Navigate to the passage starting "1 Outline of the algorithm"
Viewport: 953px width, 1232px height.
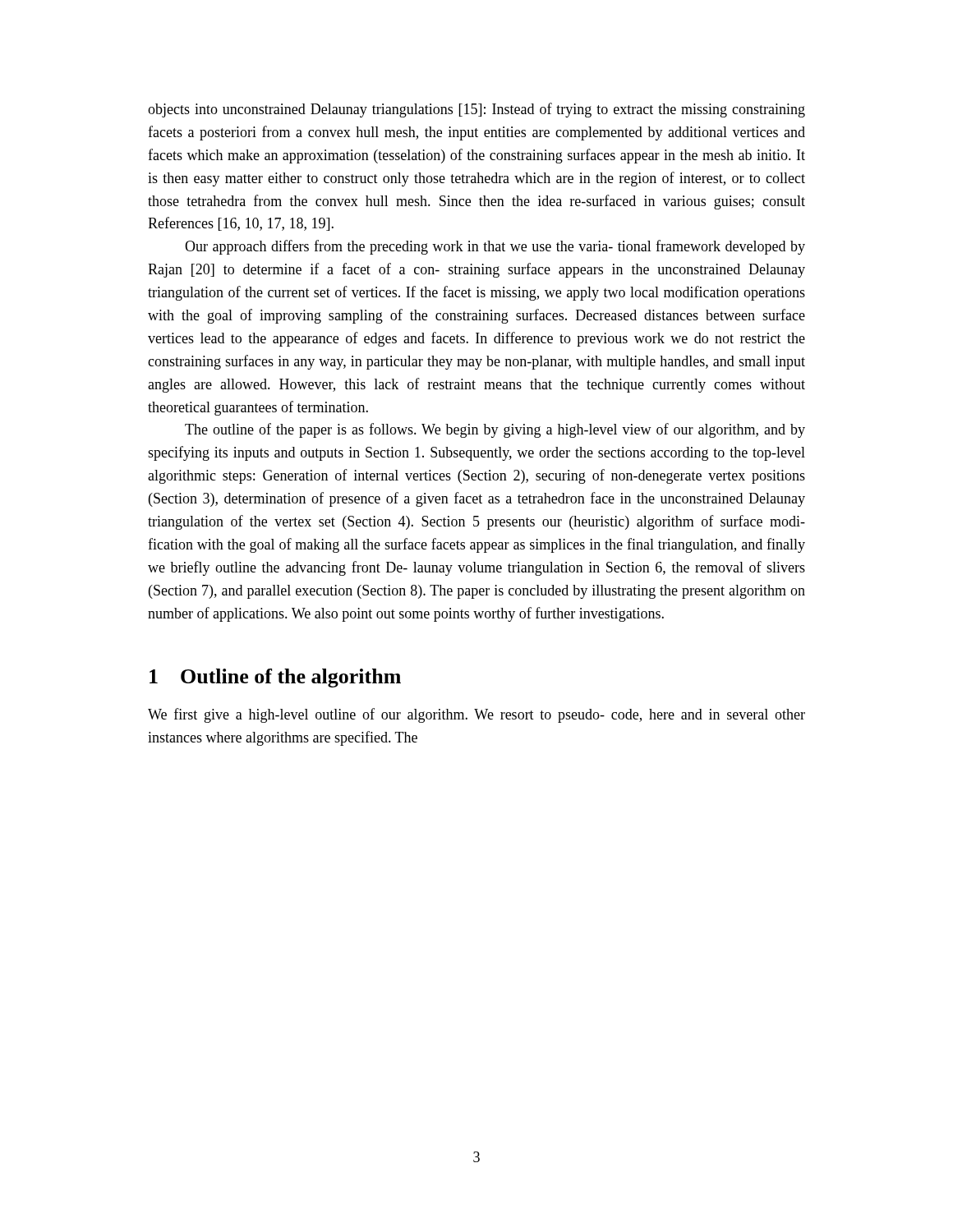click(x=275, y=677)
